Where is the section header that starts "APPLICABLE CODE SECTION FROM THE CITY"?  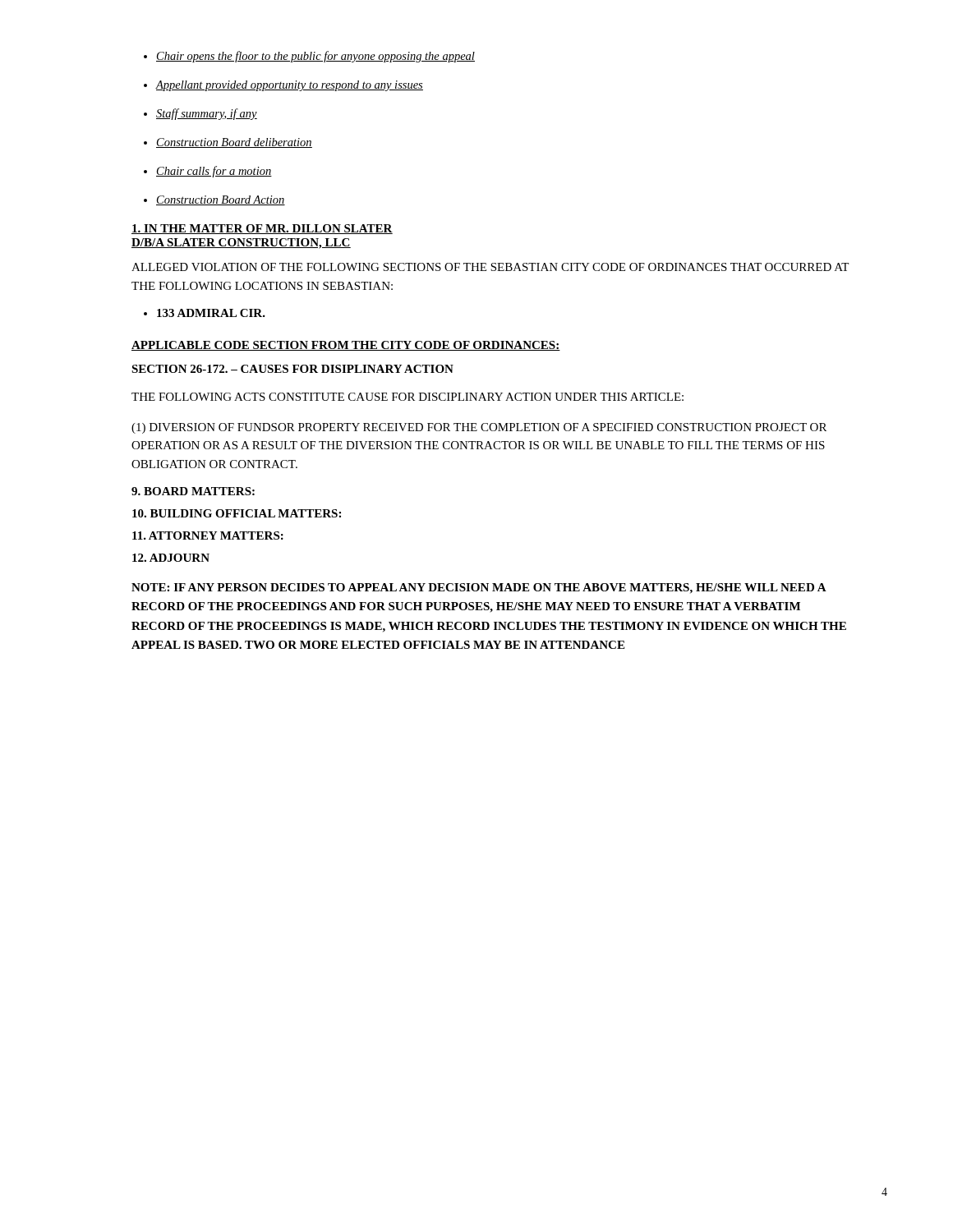(x=346, y=345)
